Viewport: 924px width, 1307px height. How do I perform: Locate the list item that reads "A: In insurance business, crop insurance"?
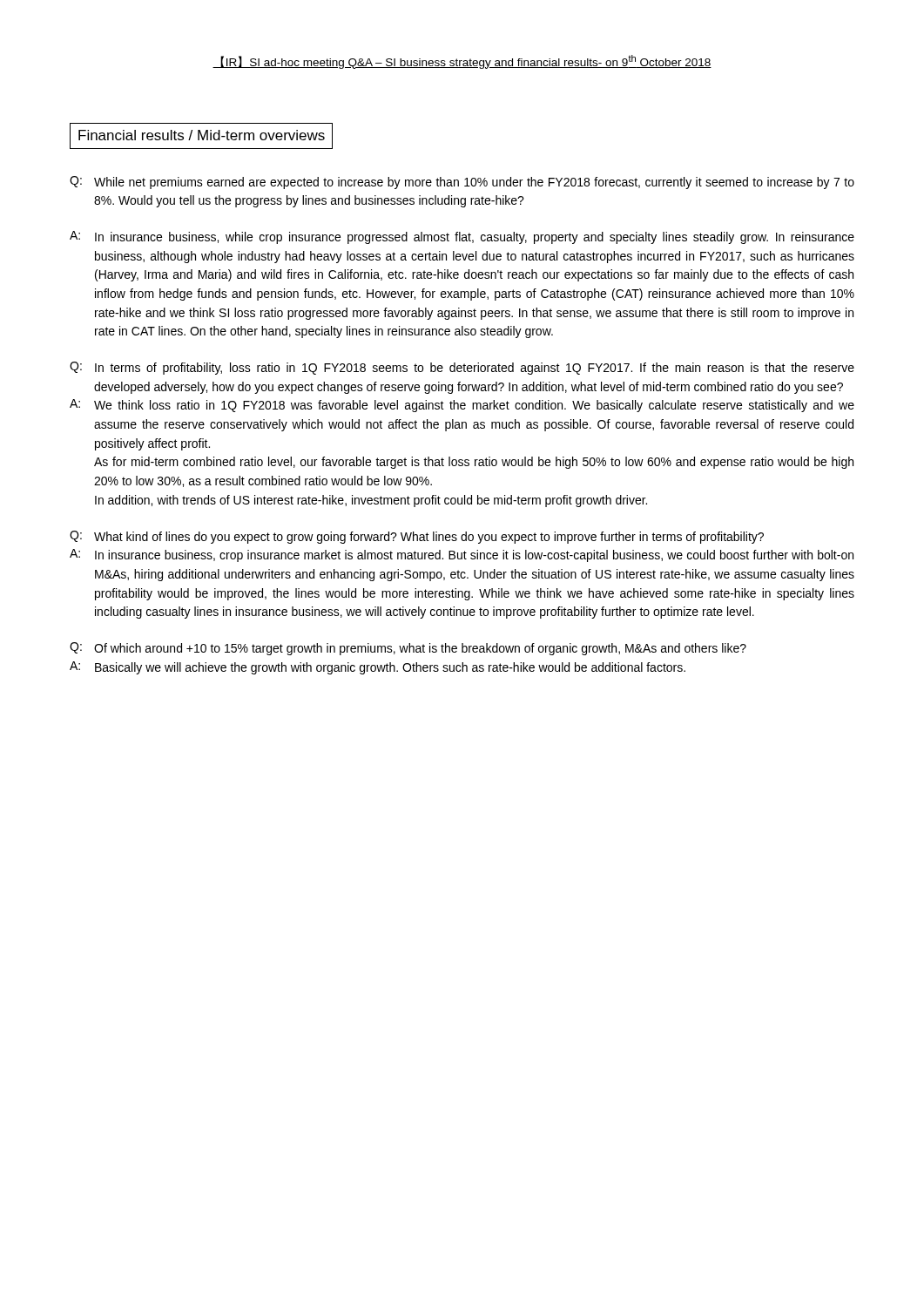(x=462, y=584)
